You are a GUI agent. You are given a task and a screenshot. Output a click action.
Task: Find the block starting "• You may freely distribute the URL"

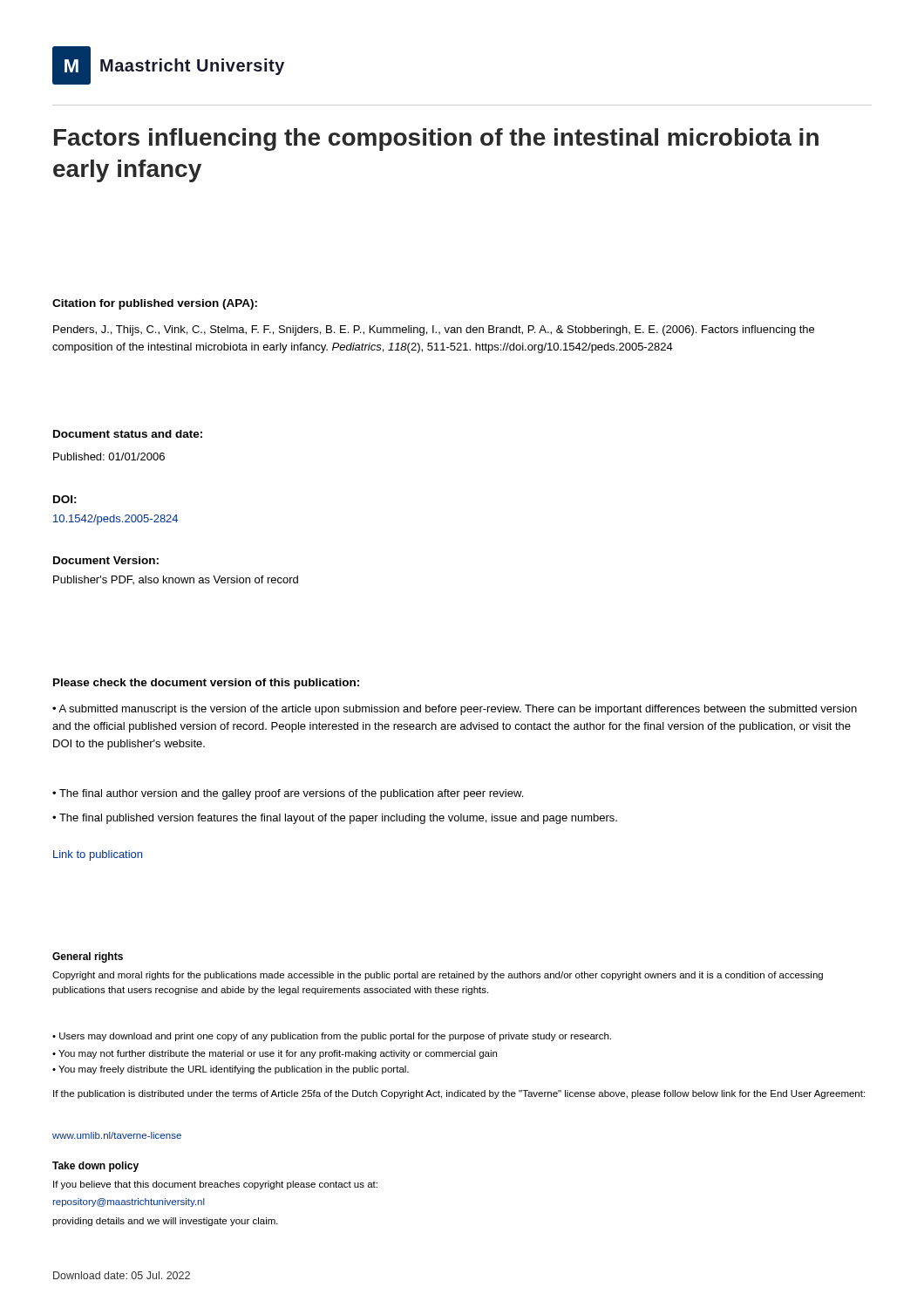coord(231,1070)
